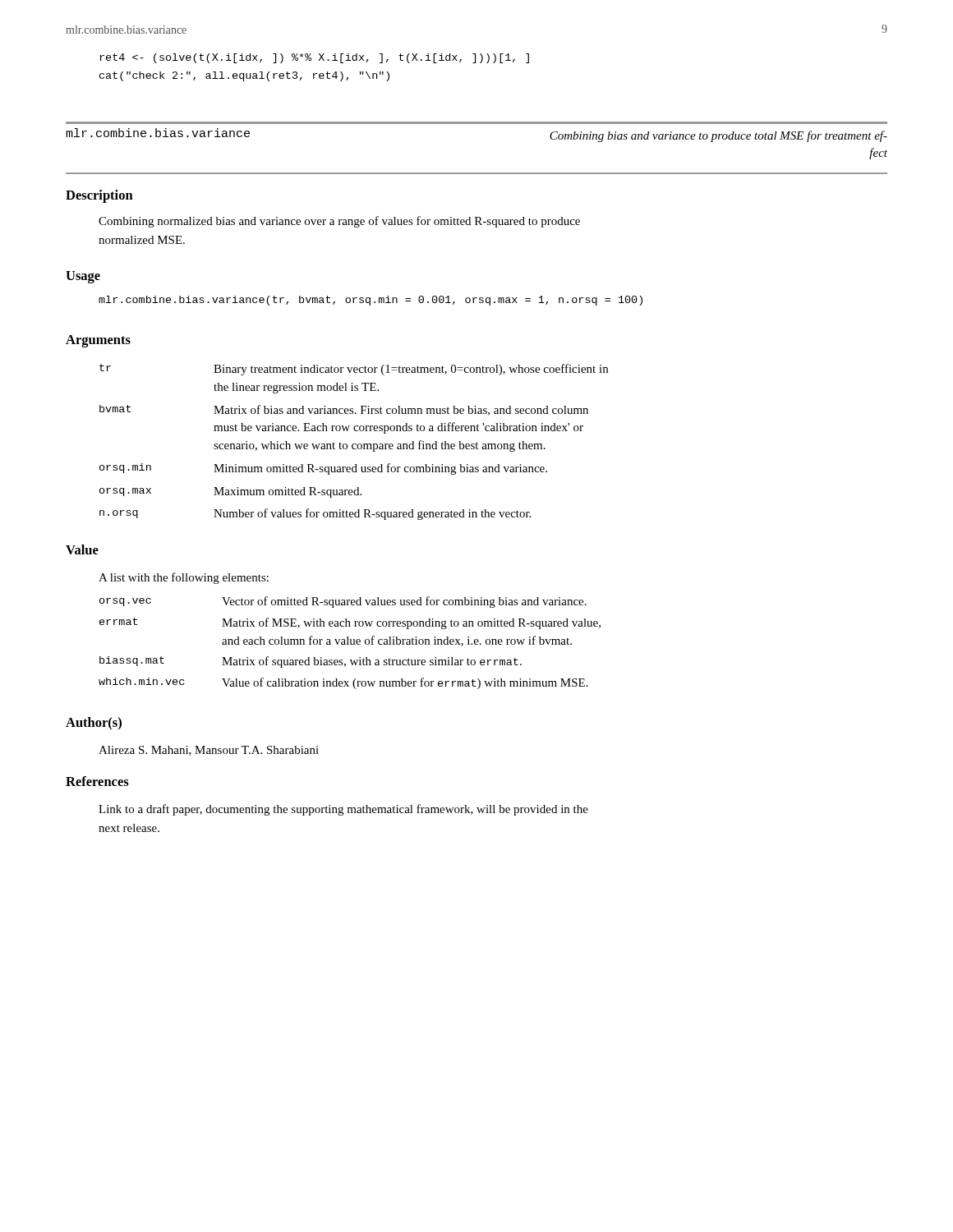Screen dimensions: 1232x953
Task: Click on the text block that reads "Combining normalized bias and variance over a range"
Action: tap(339, 230)
